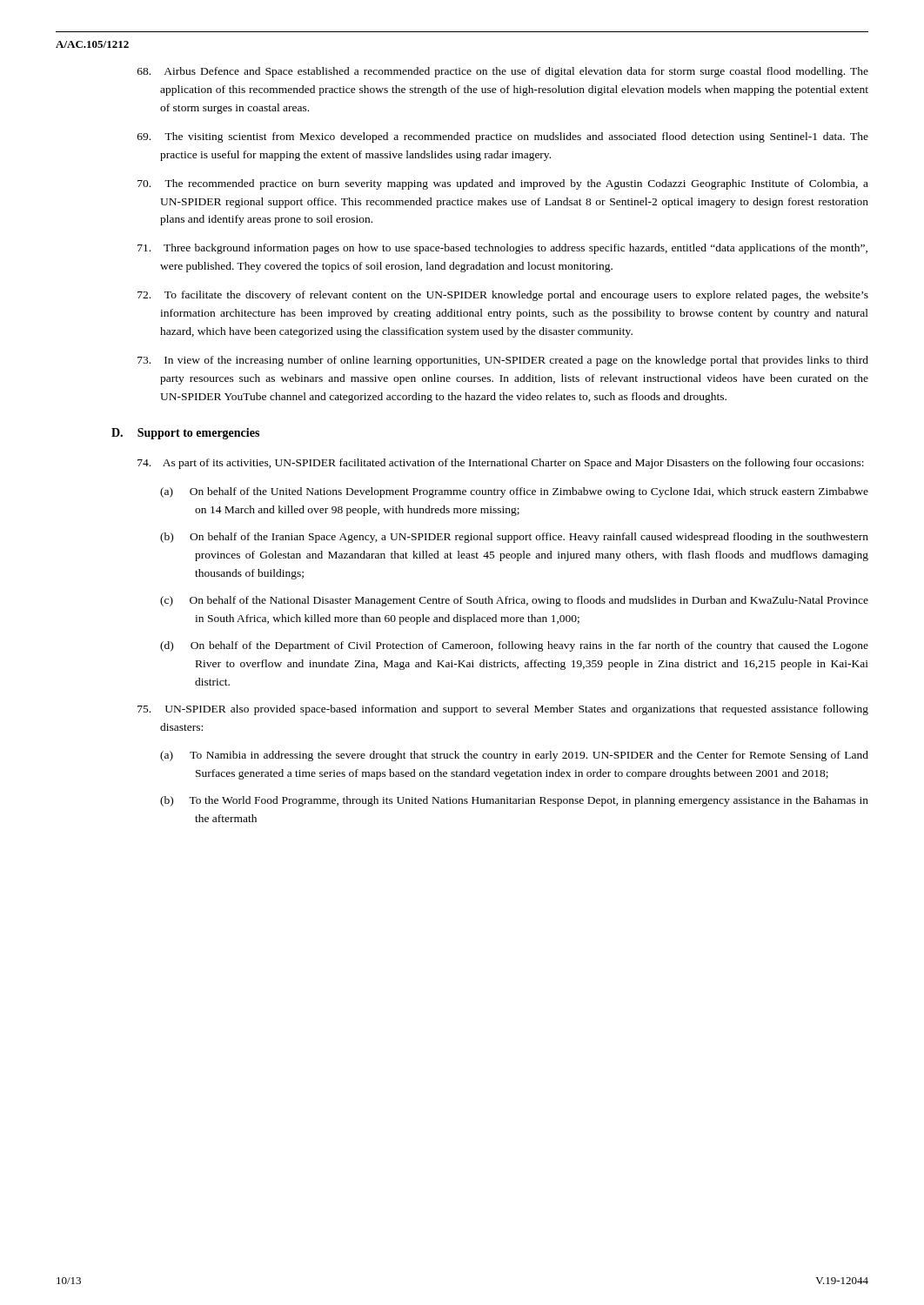Image resolution: width=924 pixels, height=1305 pixels.
Task: Navigate to the text block starting "(a) To Namibia in addressing the severe drought"
Action: [x=532, y=763]
